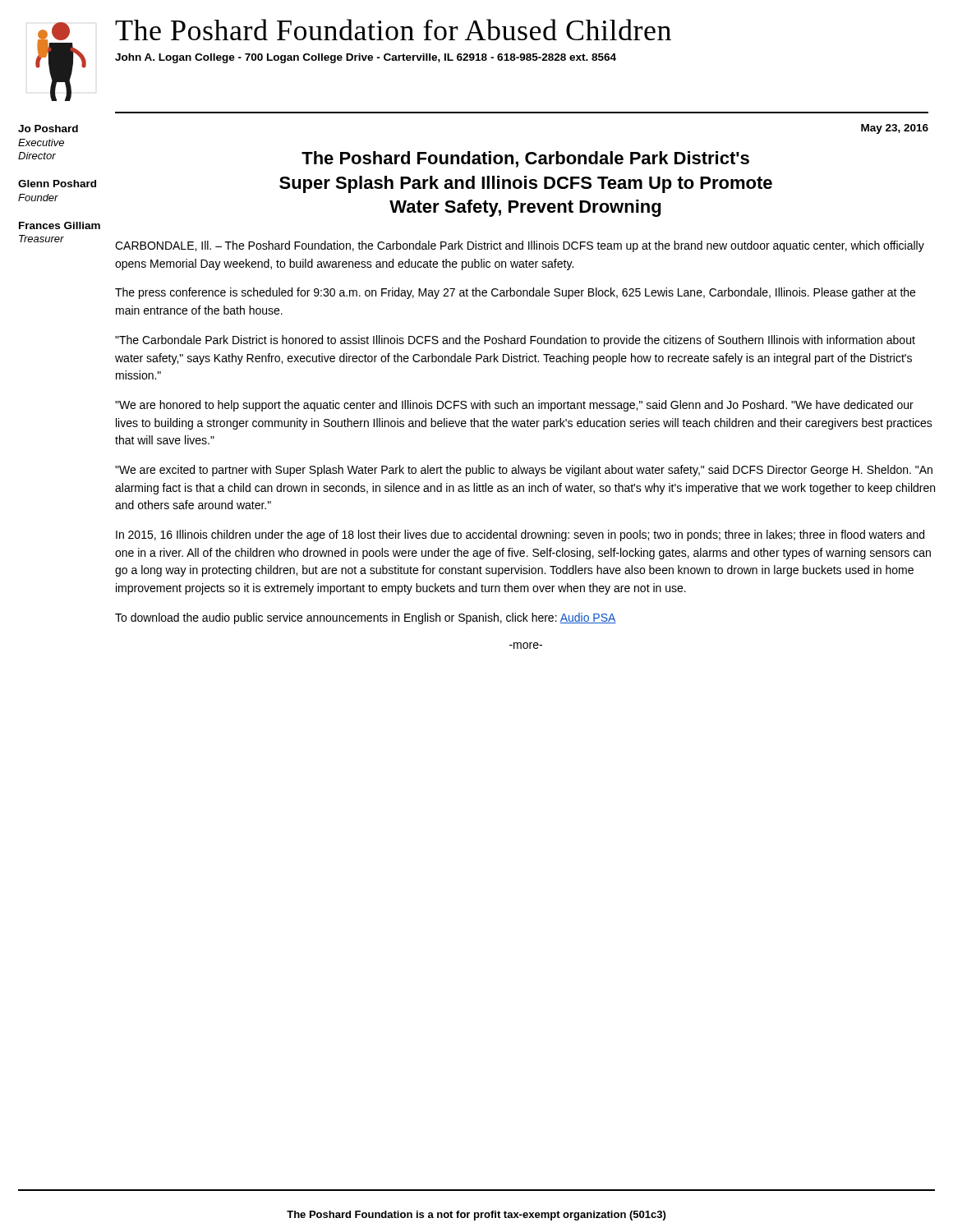
Task: Find the text block that says ""The Carbondale Park District"
Action: (x=526, y=358)
